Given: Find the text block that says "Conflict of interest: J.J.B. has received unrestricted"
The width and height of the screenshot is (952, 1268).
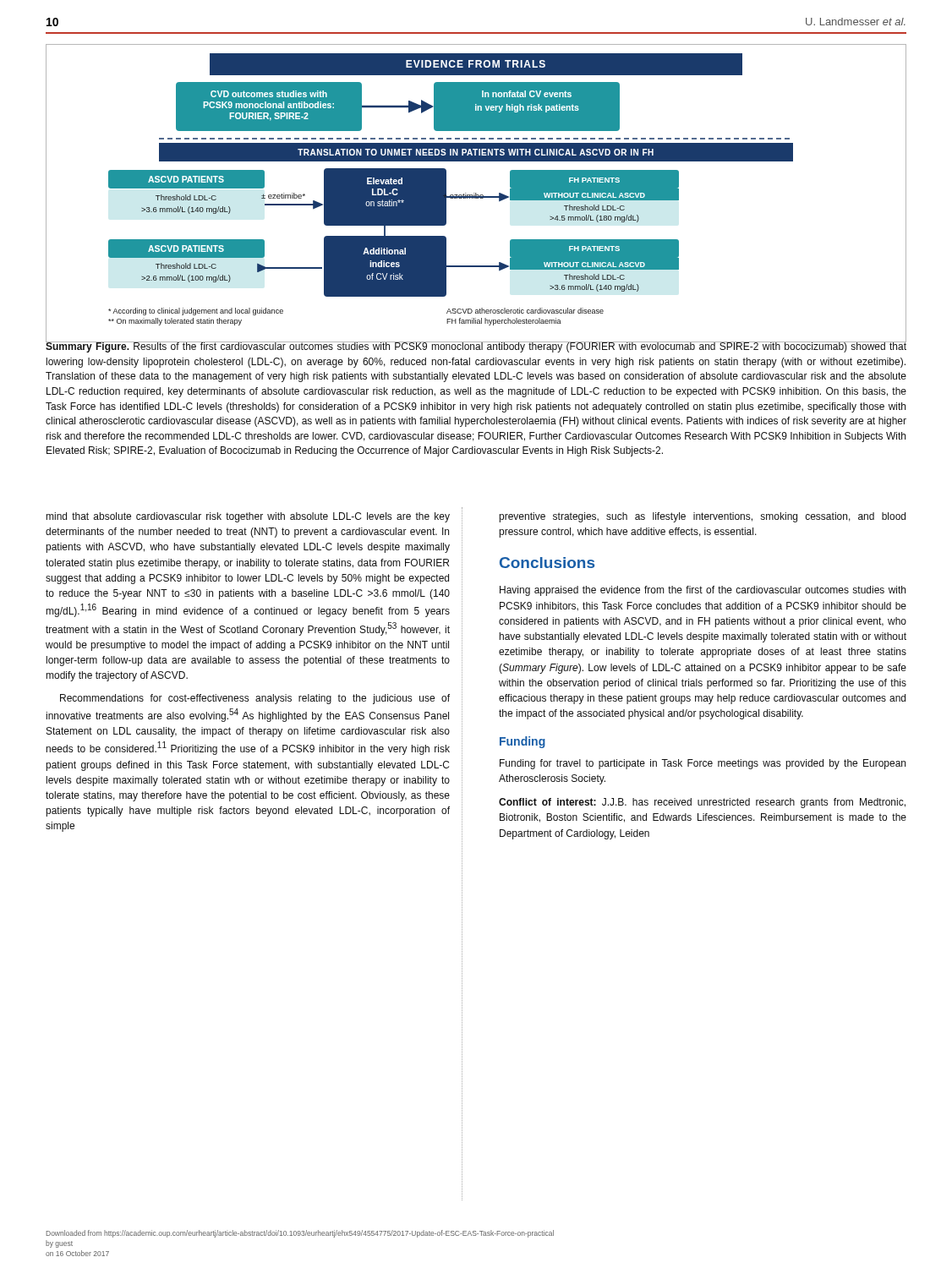Looking at the screenshot, I should (x=703, y=818).
